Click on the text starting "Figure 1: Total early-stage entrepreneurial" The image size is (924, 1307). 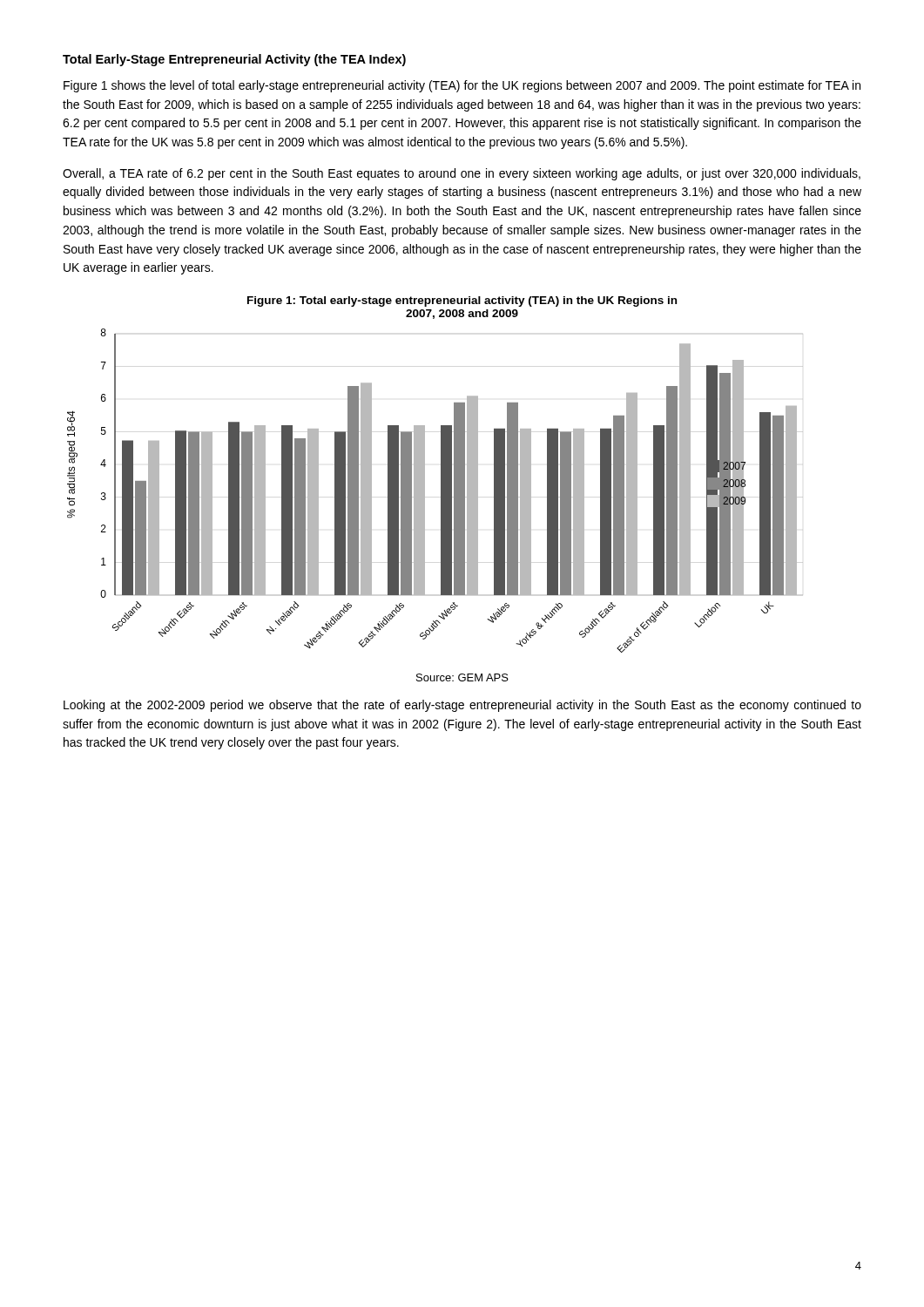(462, 307)
